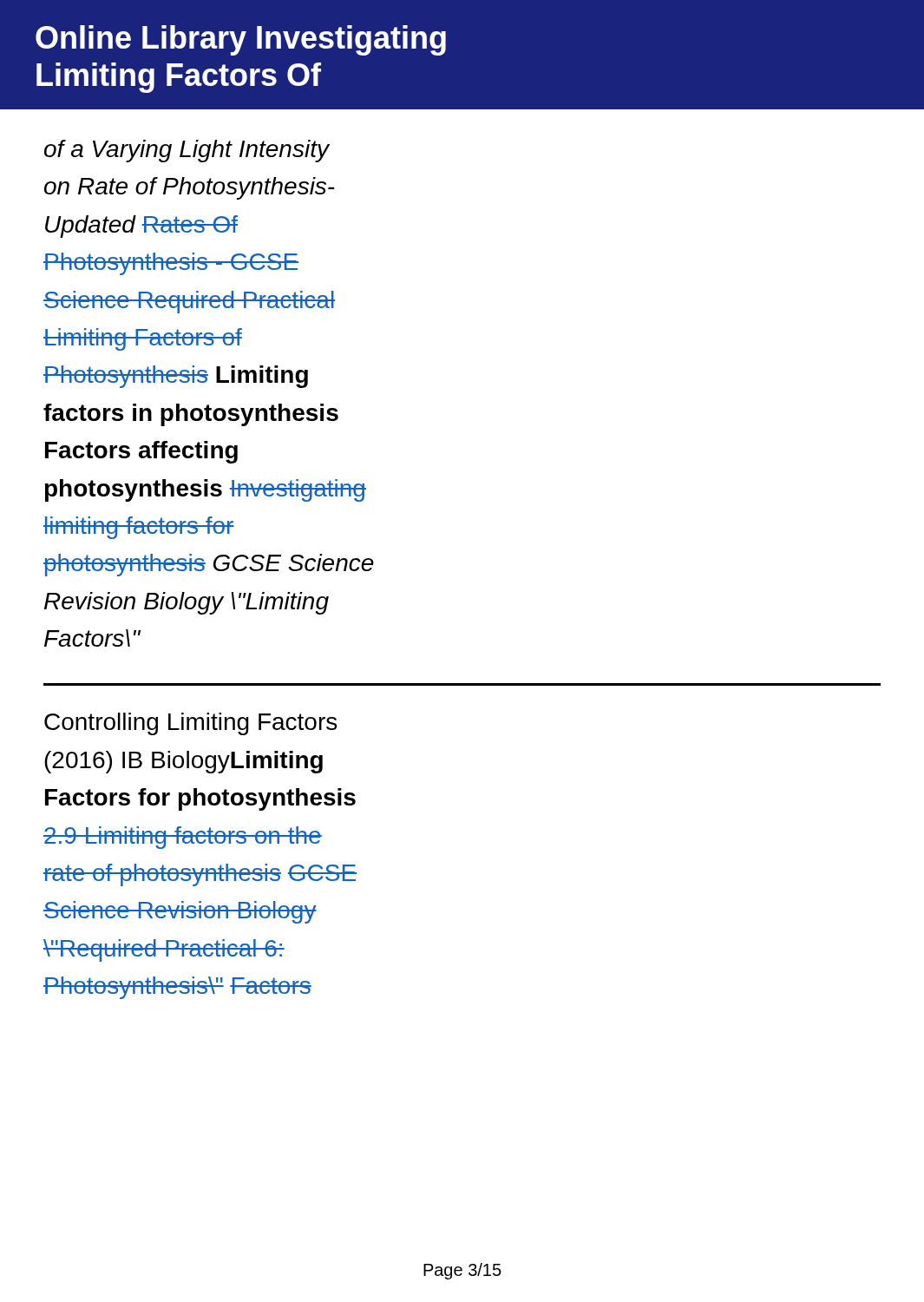
Task: Navigate to the block starting "of a Varying Light Intensity"
Action: tap(209, 394)
